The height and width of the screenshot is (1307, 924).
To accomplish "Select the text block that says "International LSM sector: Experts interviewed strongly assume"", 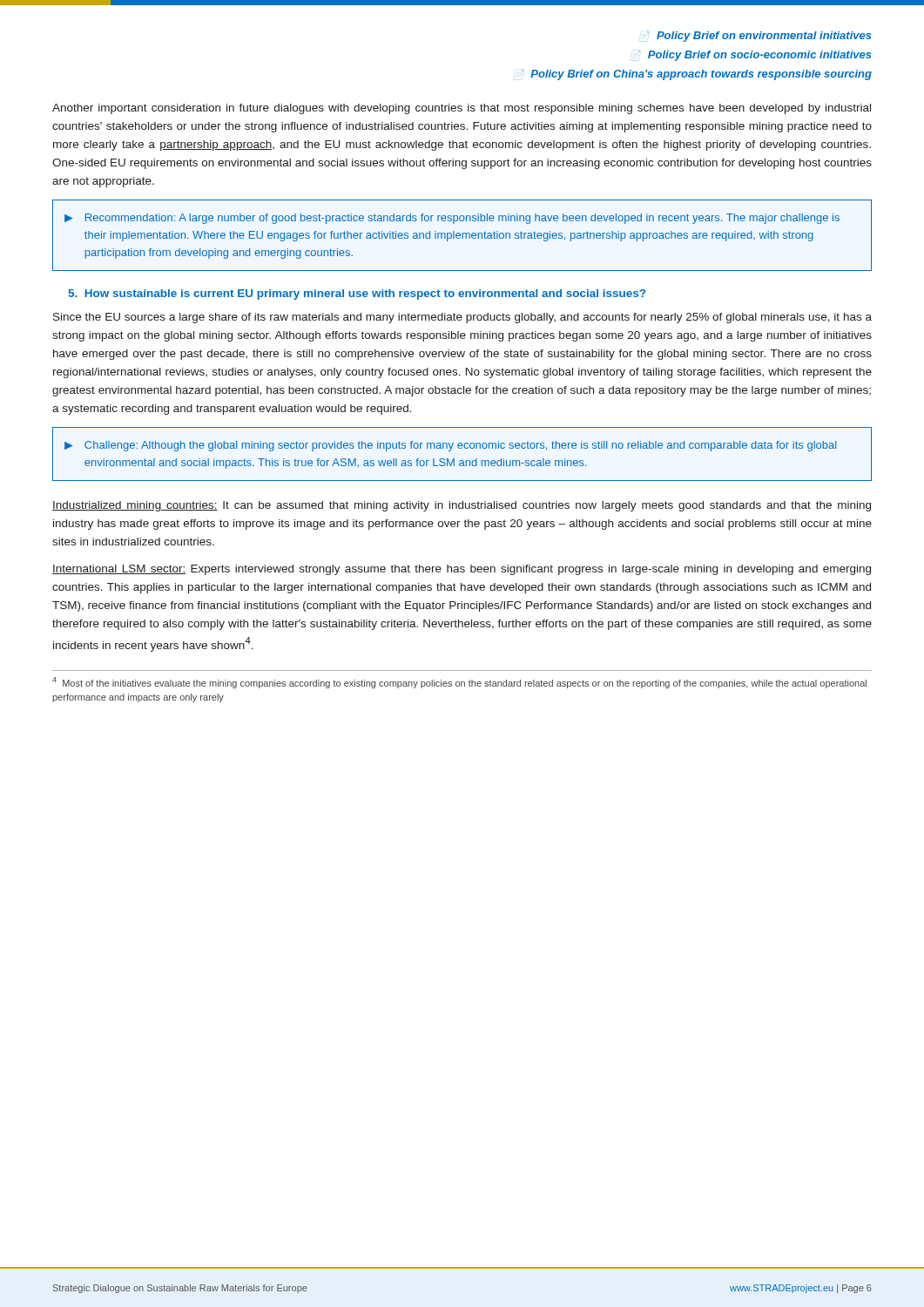I will tap(462, 606).
